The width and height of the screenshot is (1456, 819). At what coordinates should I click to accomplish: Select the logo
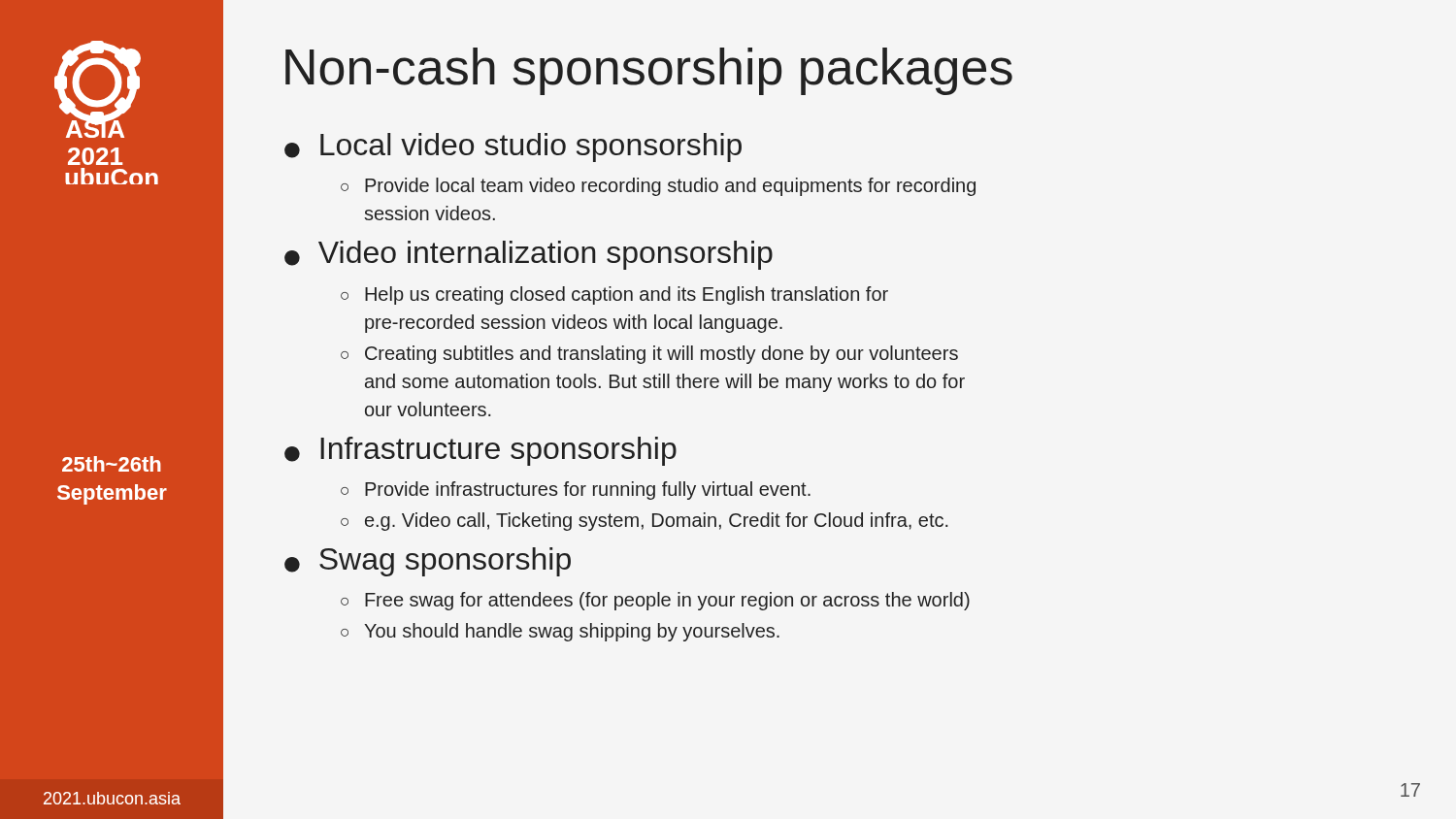tap(112, 109)
